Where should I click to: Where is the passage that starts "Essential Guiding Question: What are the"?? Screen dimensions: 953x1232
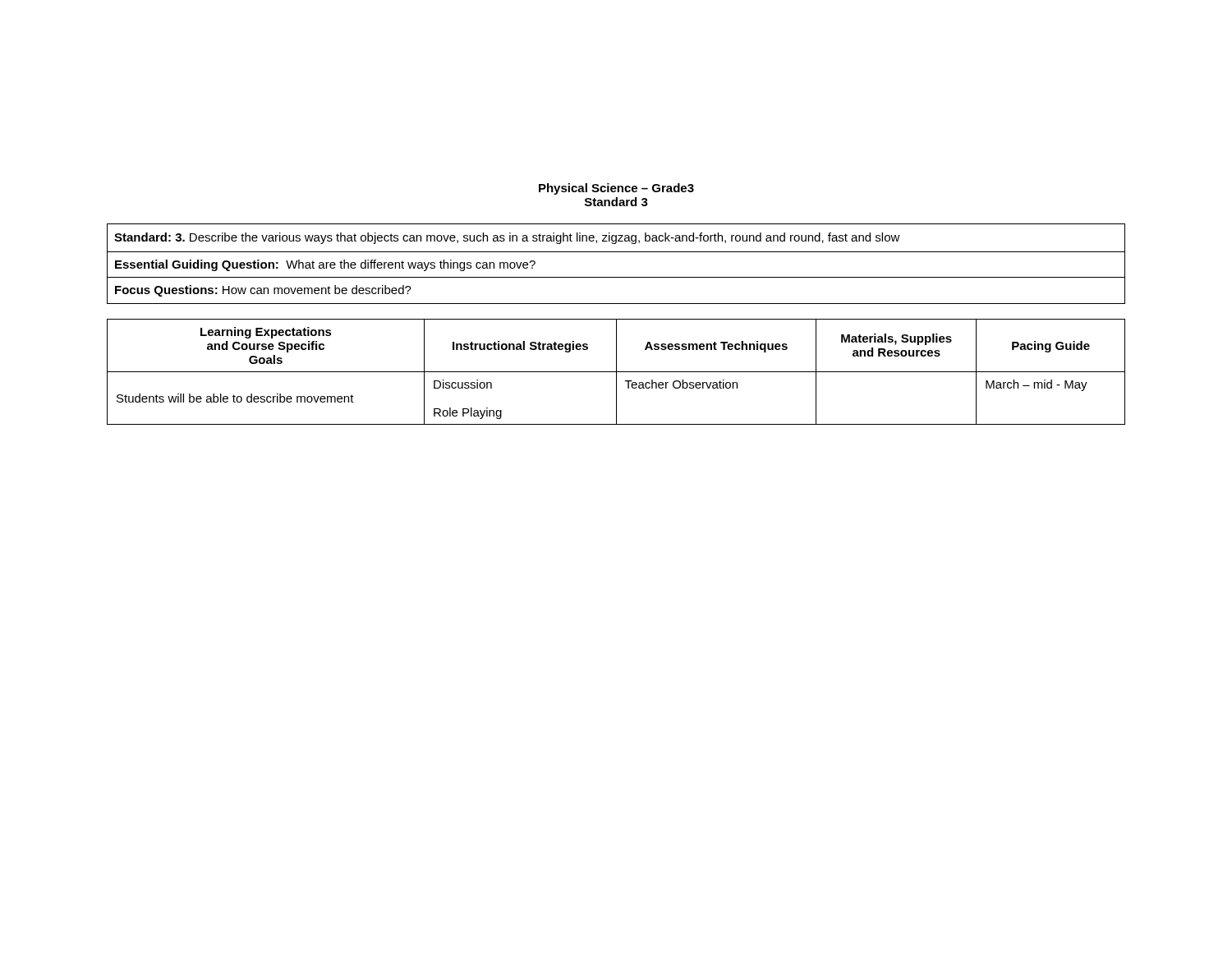(325, 264)
